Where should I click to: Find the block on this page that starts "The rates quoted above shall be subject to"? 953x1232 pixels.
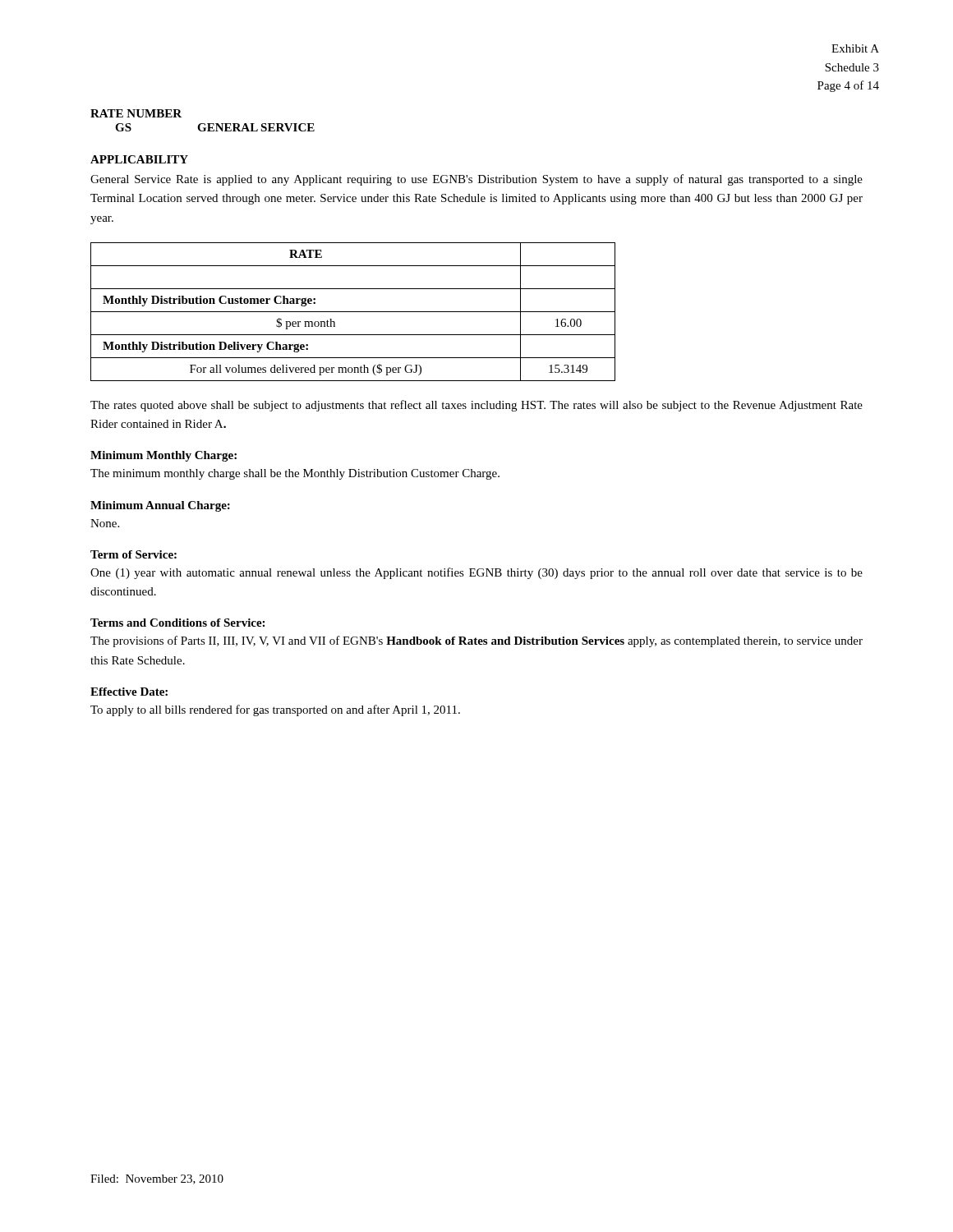click(476, 414)
